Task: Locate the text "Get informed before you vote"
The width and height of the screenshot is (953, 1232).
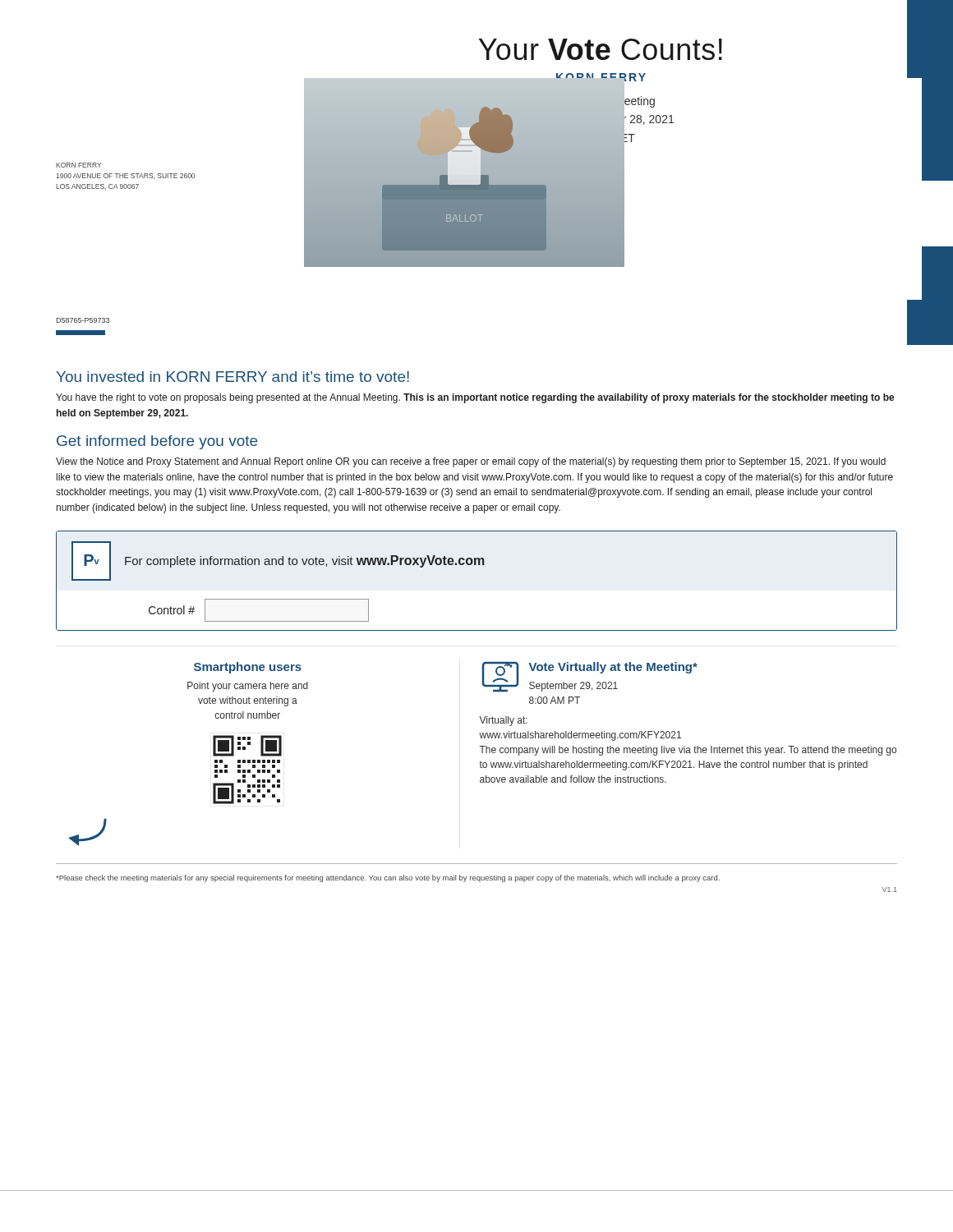Action: 157,441
